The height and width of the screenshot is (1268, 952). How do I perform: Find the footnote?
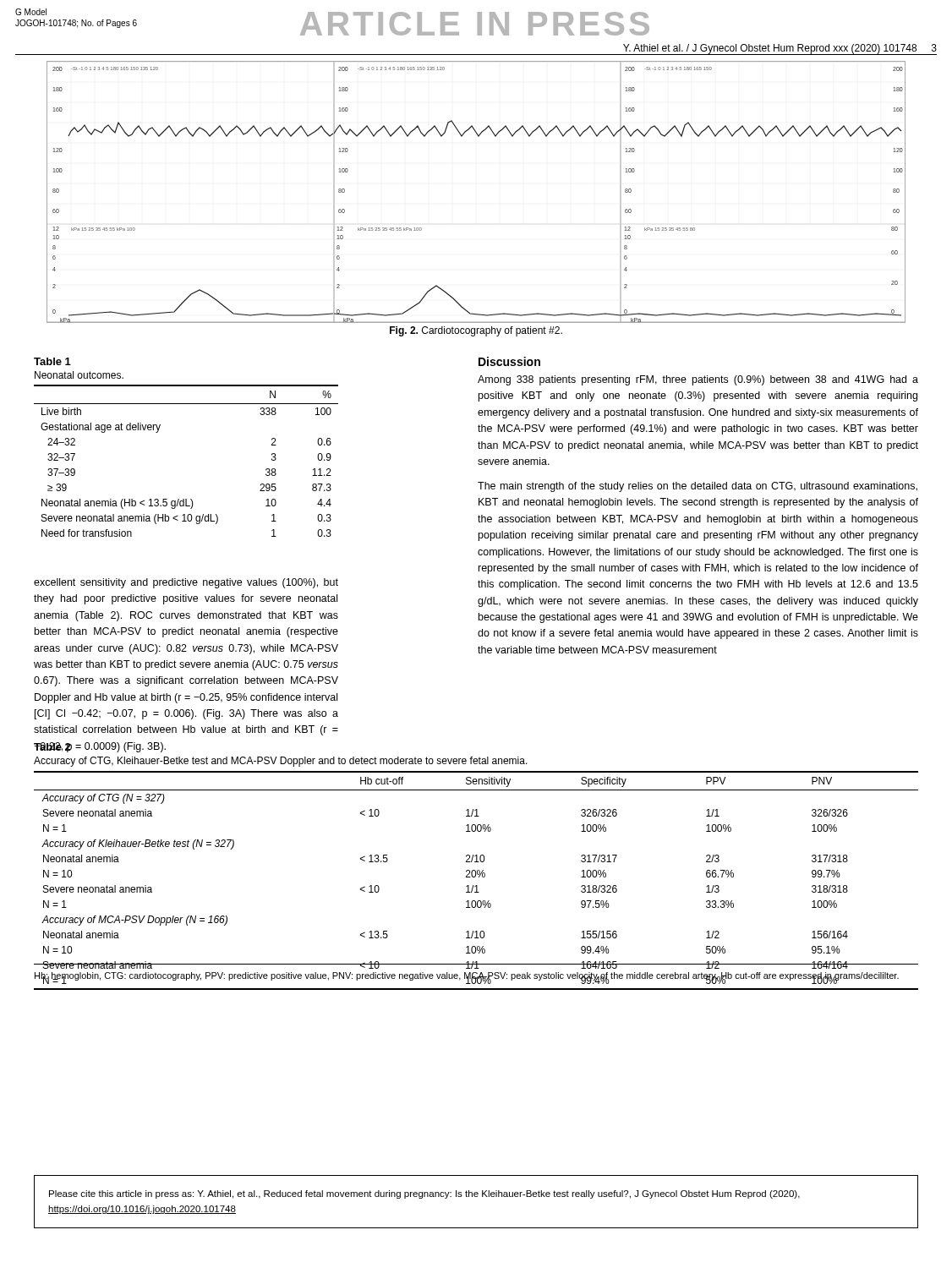click(x=466, y=975)
